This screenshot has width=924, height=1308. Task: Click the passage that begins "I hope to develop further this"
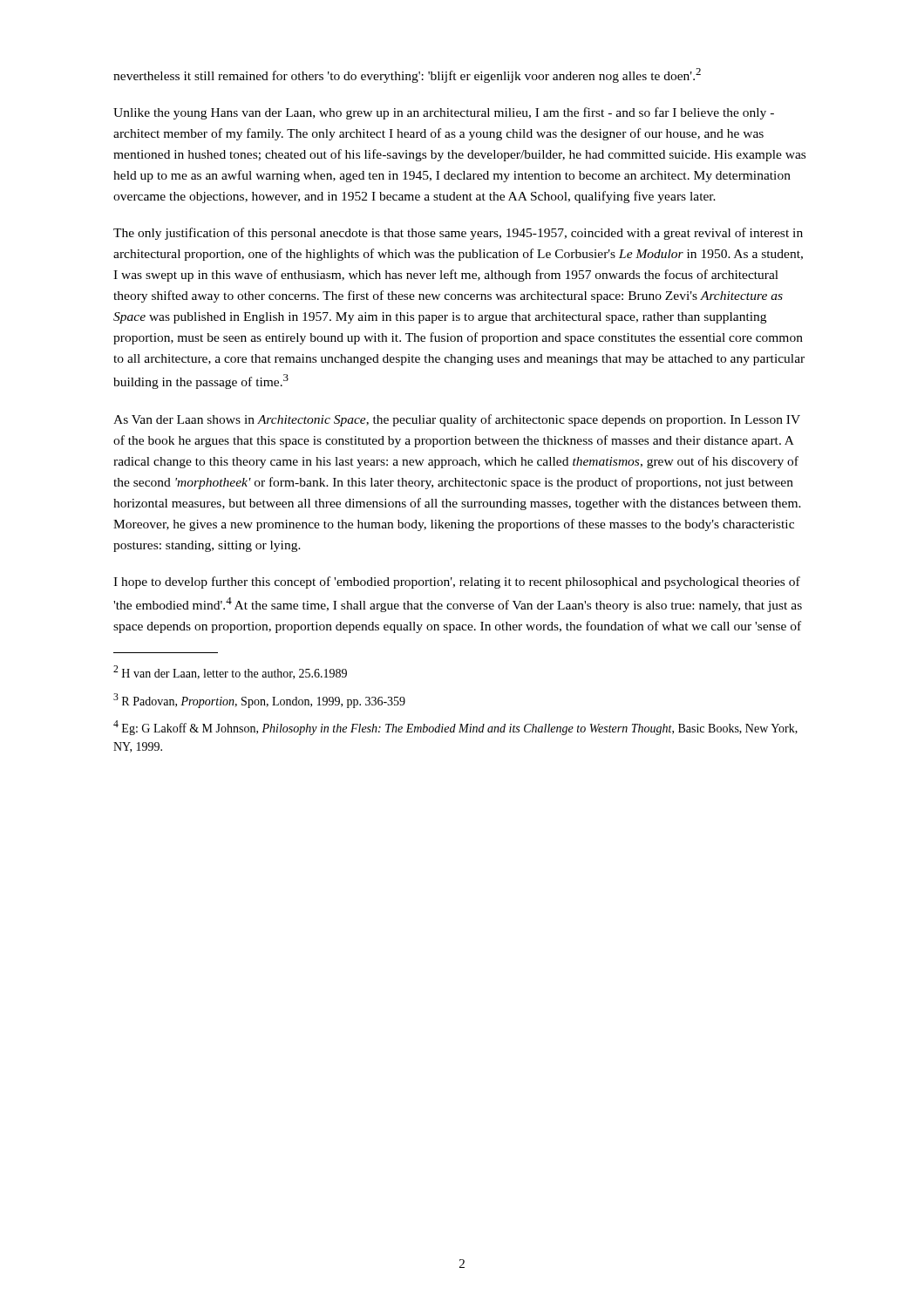pyautogui.click(x=458, y=603)
